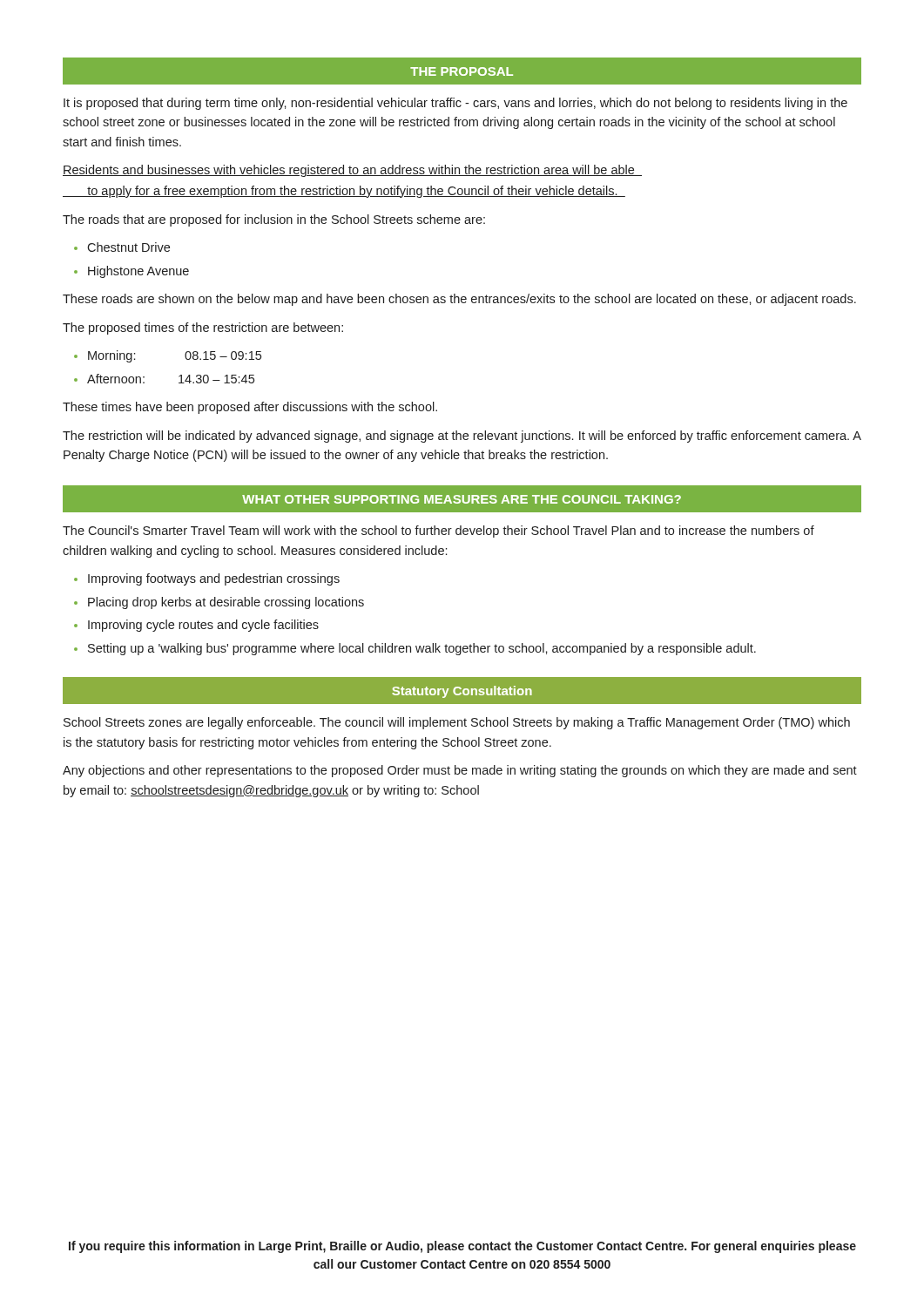Point to the block beginning "Any objections and other representations to the"
This screenshot has width=924, height=1307.
click(x=462, y=780)
